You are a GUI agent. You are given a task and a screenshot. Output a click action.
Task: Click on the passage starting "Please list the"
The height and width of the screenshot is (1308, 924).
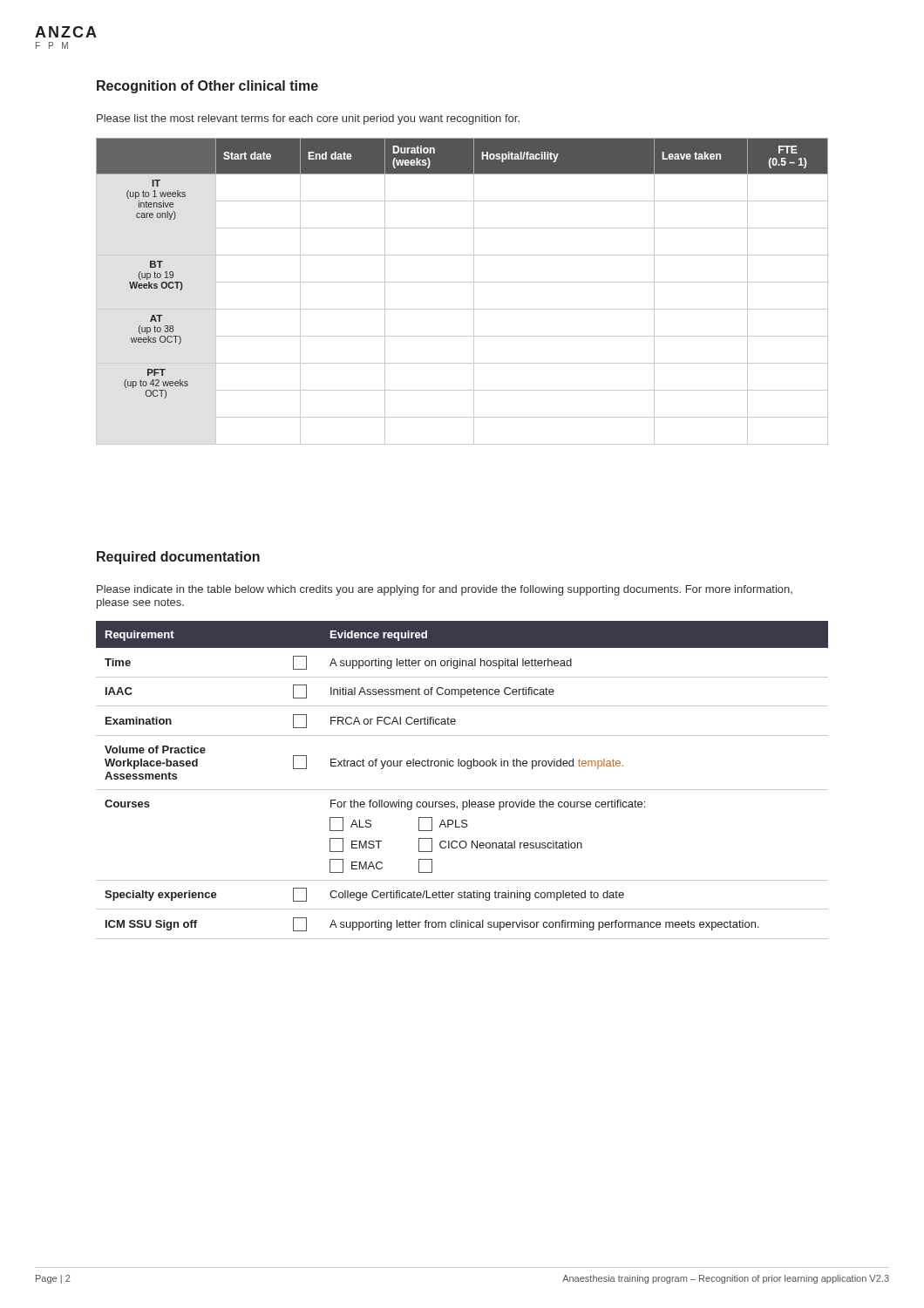click(308, 118)
